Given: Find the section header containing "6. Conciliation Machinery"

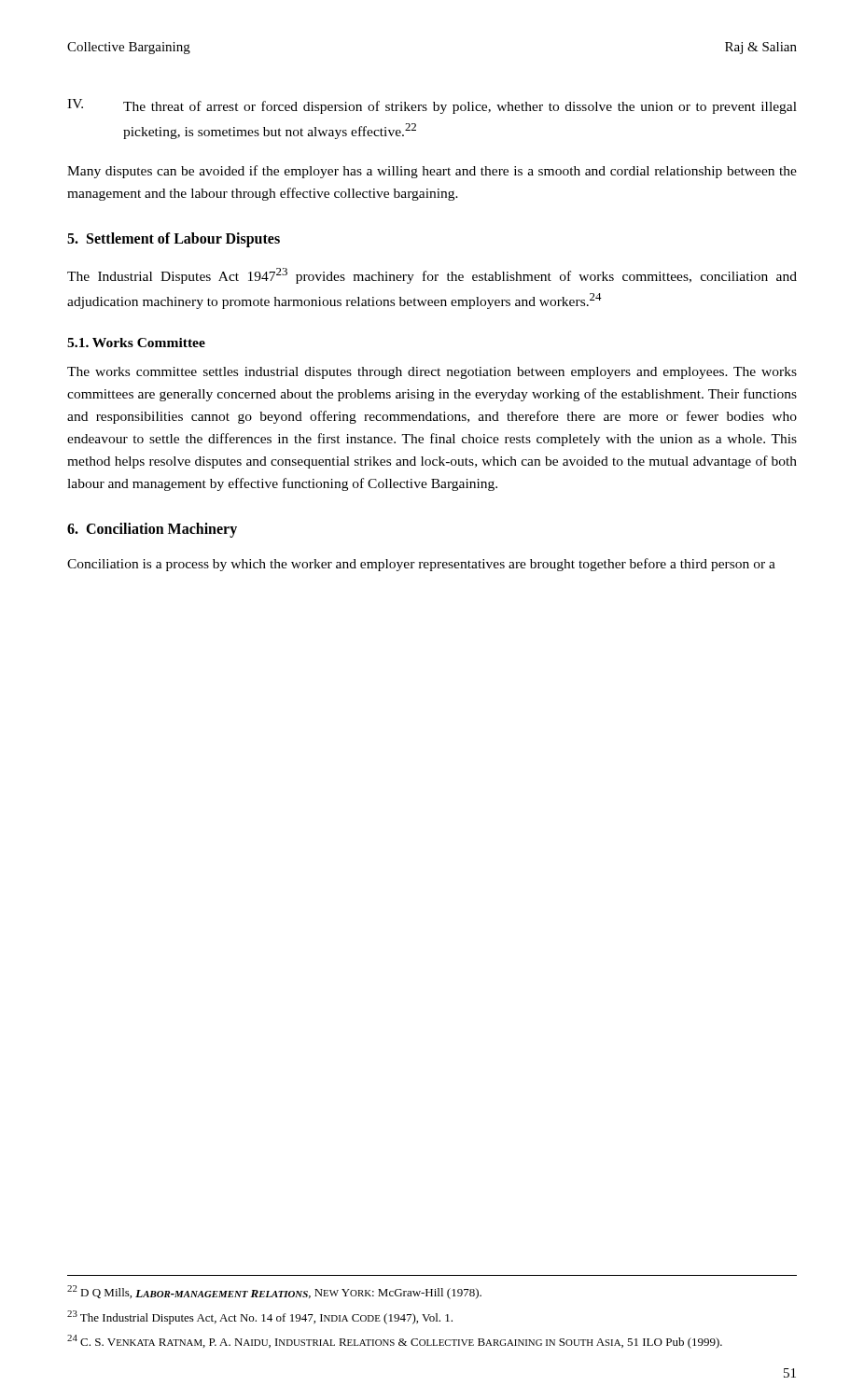Looking at the screenshot, I should pos(152,528).
